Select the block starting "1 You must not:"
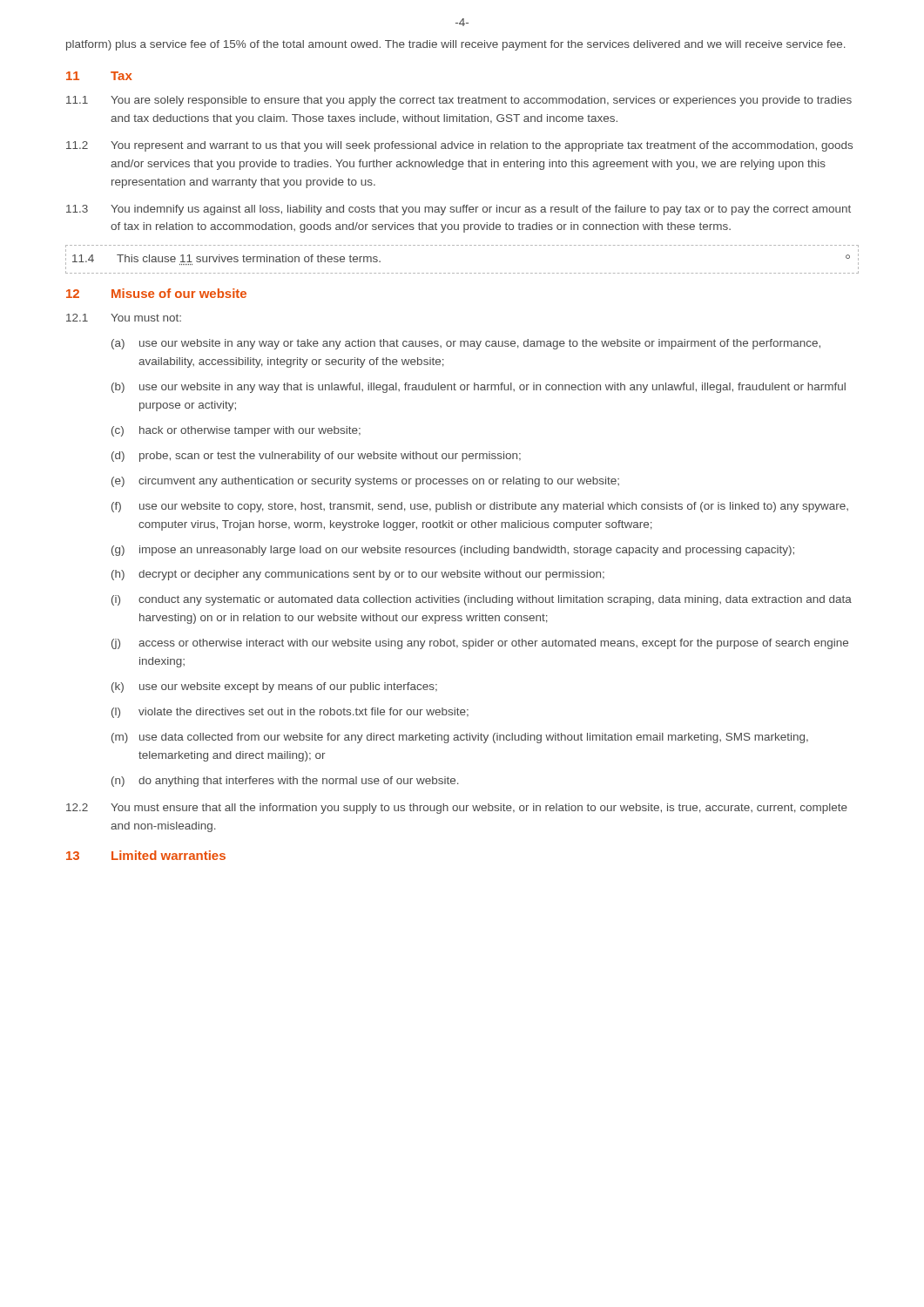The height and width of the screenshot is (1307, 924). [124, 319]
